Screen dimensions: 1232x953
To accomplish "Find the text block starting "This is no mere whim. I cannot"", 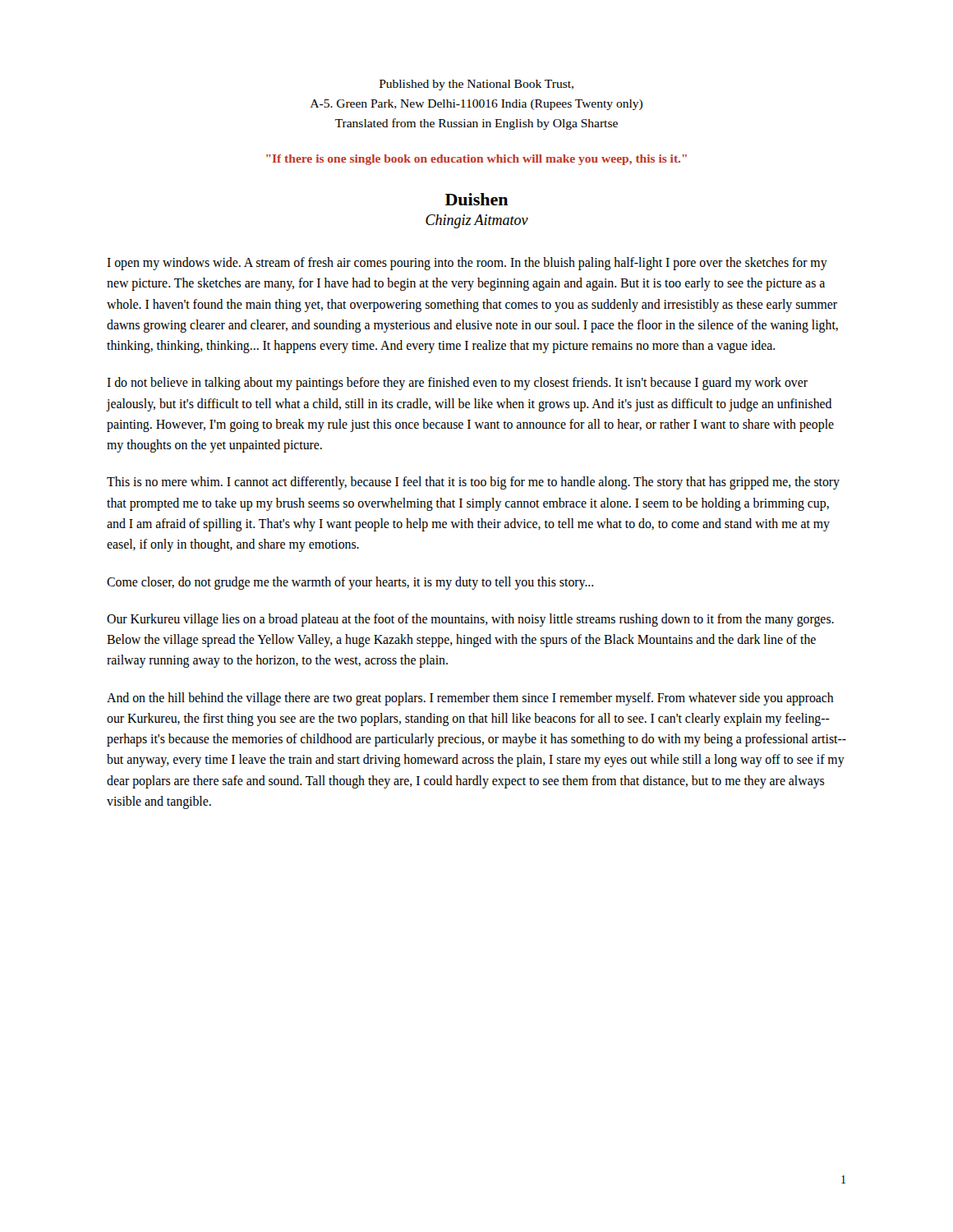I will [473, 513].
